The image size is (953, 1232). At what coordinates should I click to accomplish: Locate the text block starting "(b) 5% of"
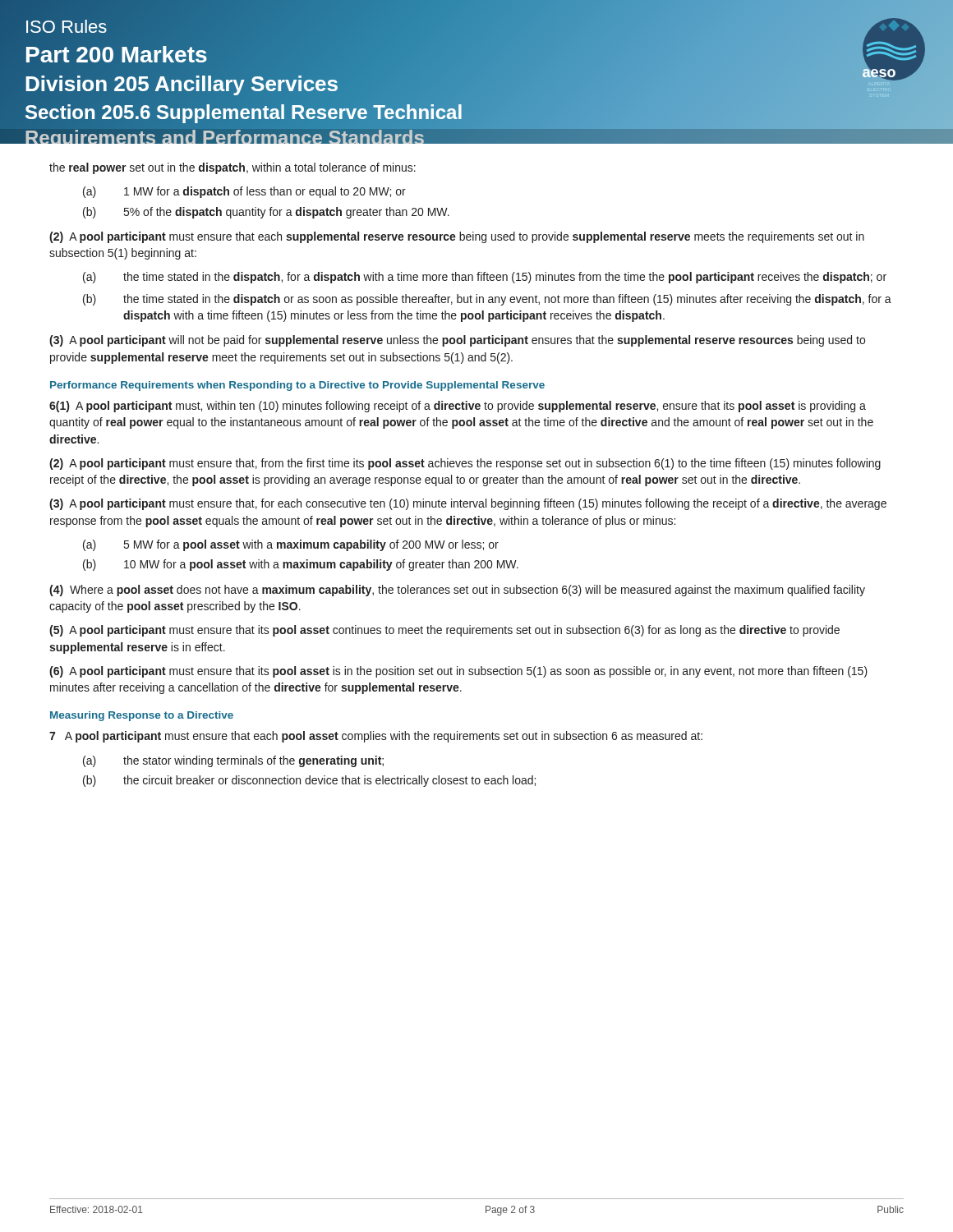coord(266,213)
